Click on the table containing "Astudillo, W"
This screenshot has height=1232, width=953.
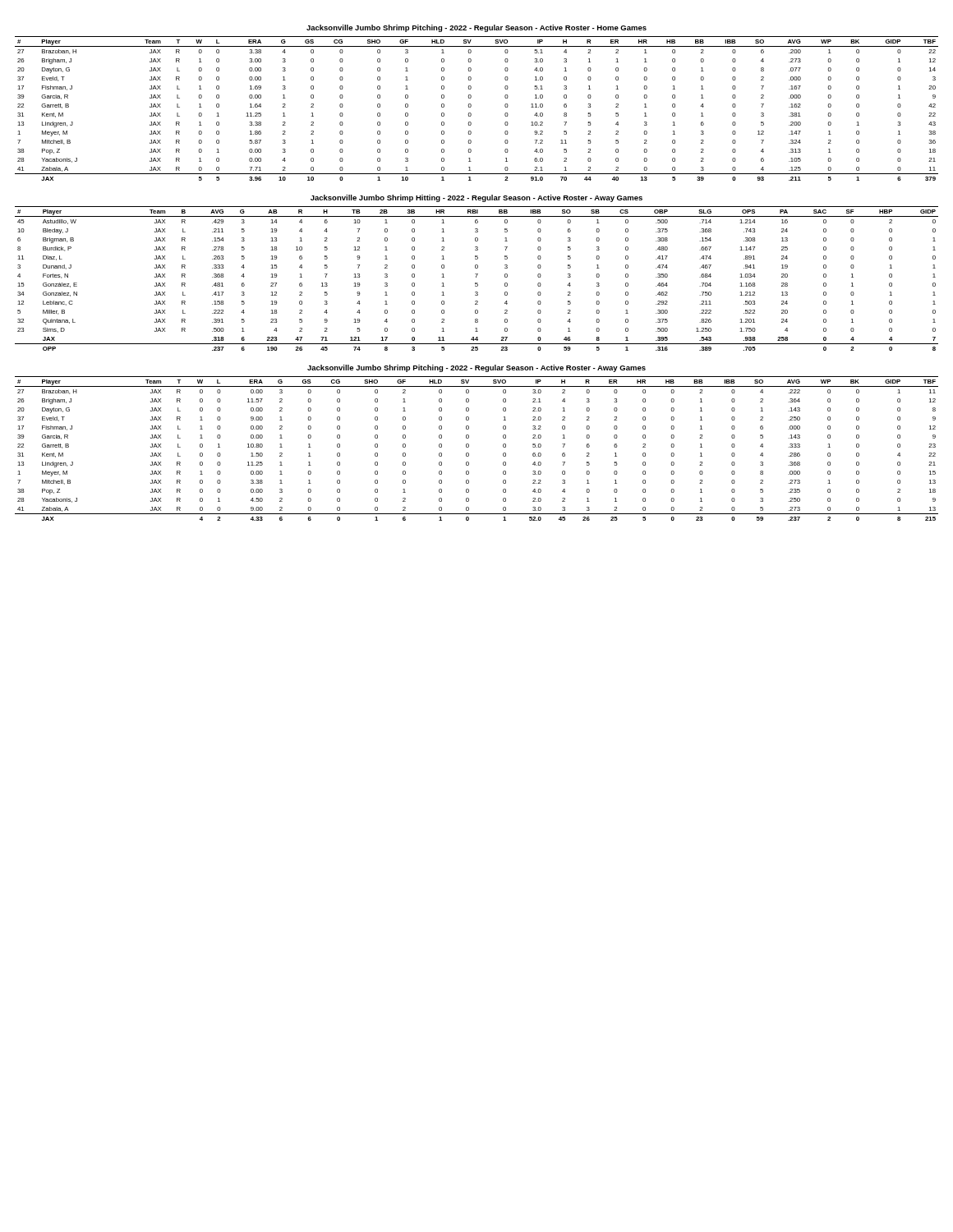(x=476, y=280)
